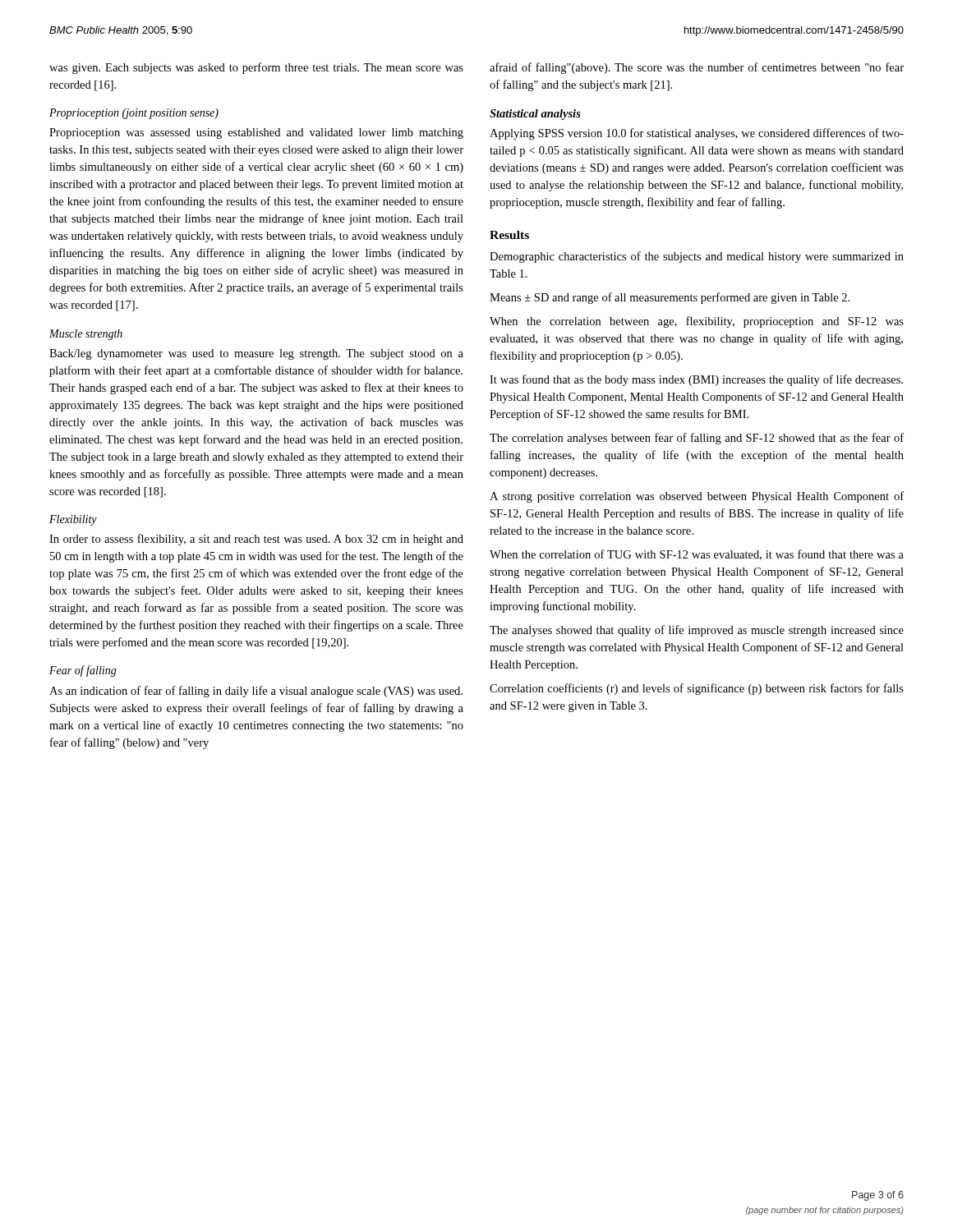Navigate to the block starting "It was found that as the"
Screen dimensions: 1232x953
click(x=697, y=397)
